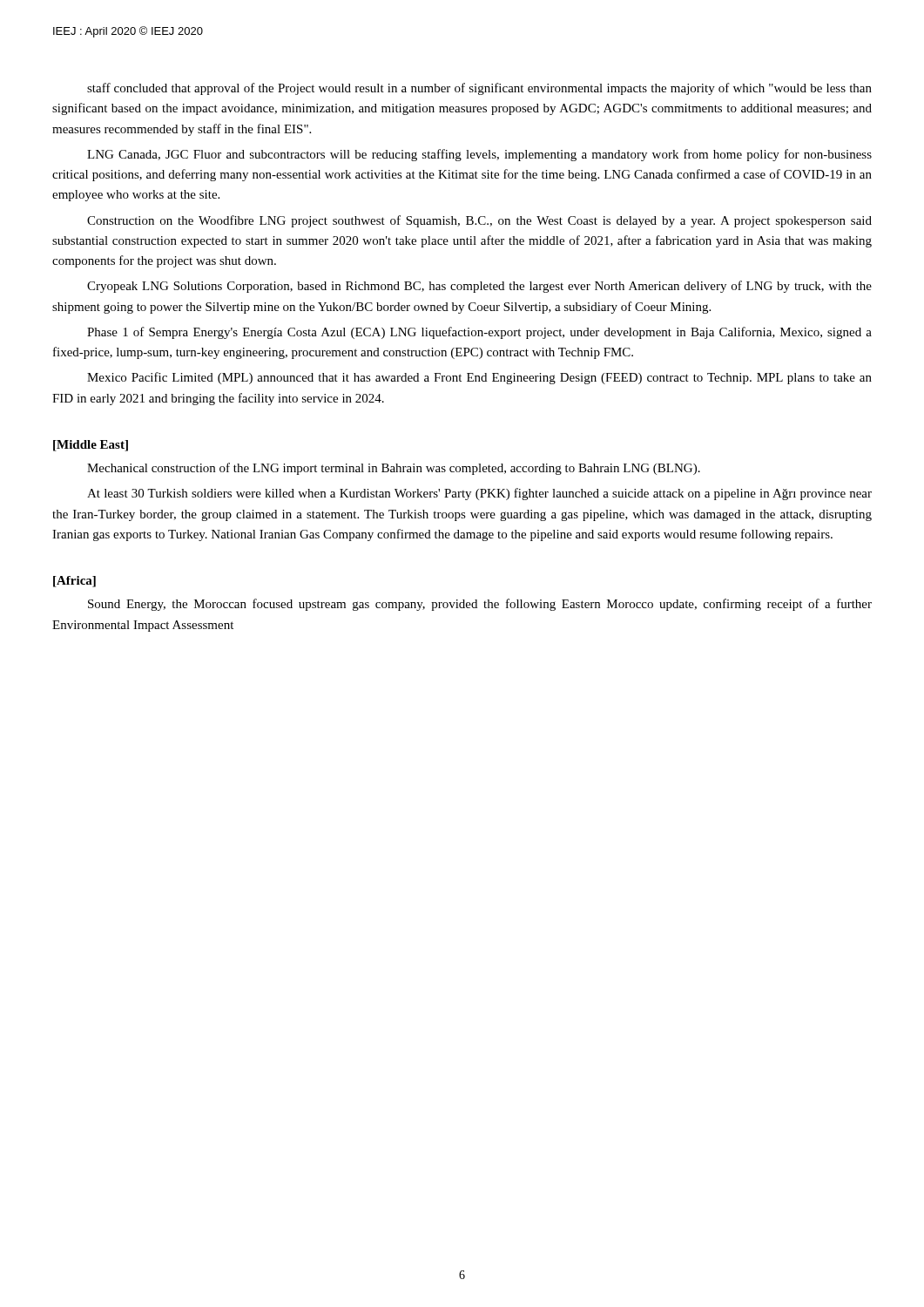Click on the text block with the text "Cryopeak LNG Solutions Corporation, based in Richmond BC,"
This screenshot has width=924, height=1307.
pyautogui.click(x=462, y=296)
